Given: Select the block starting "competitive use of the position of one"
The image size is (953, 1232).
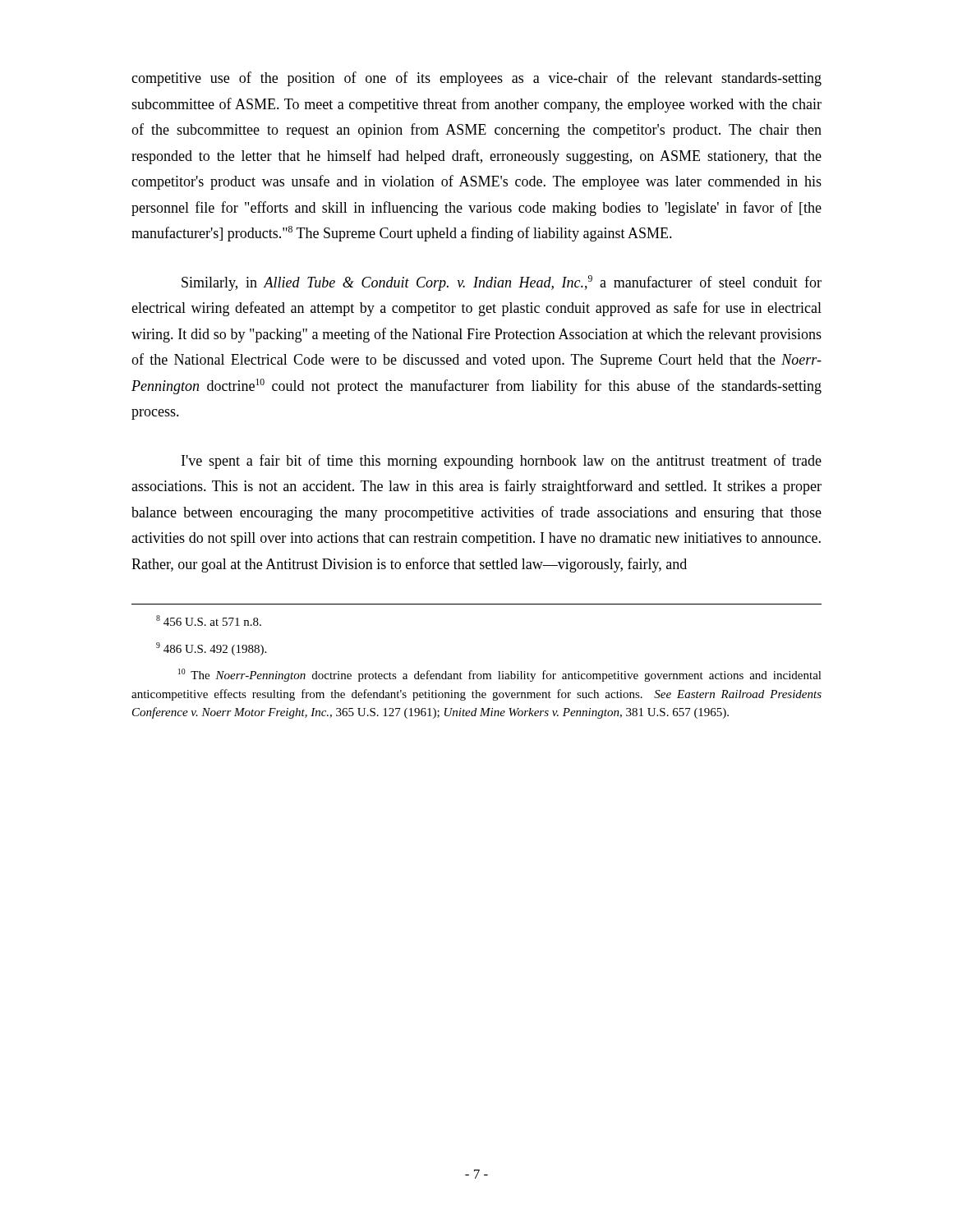Looking at the screenshot, I should [476, 156].
